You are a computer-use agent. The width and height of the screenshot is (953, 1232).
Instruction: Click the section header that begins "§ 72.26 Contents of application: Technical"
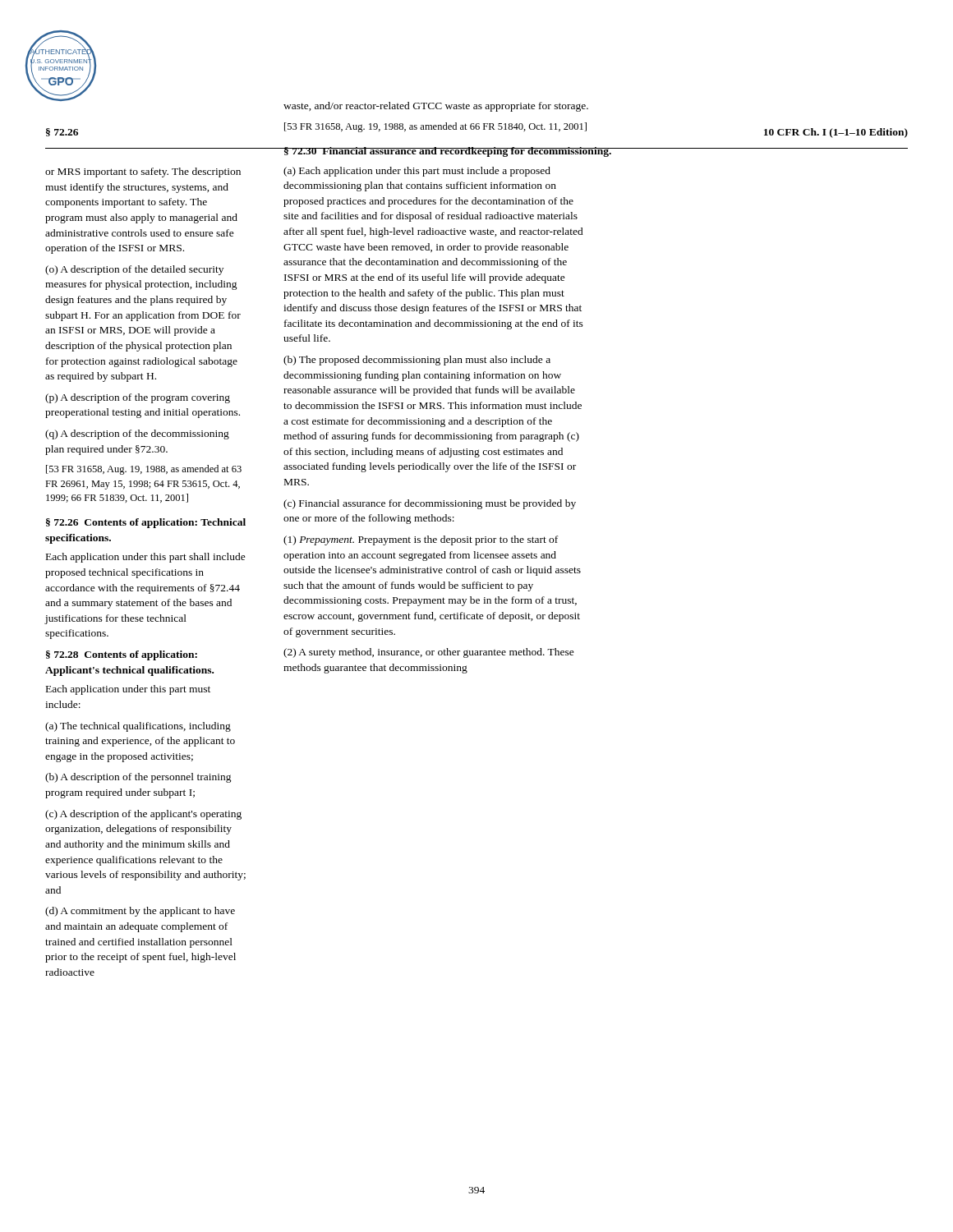pyautogui.click(x=145, y=530)
